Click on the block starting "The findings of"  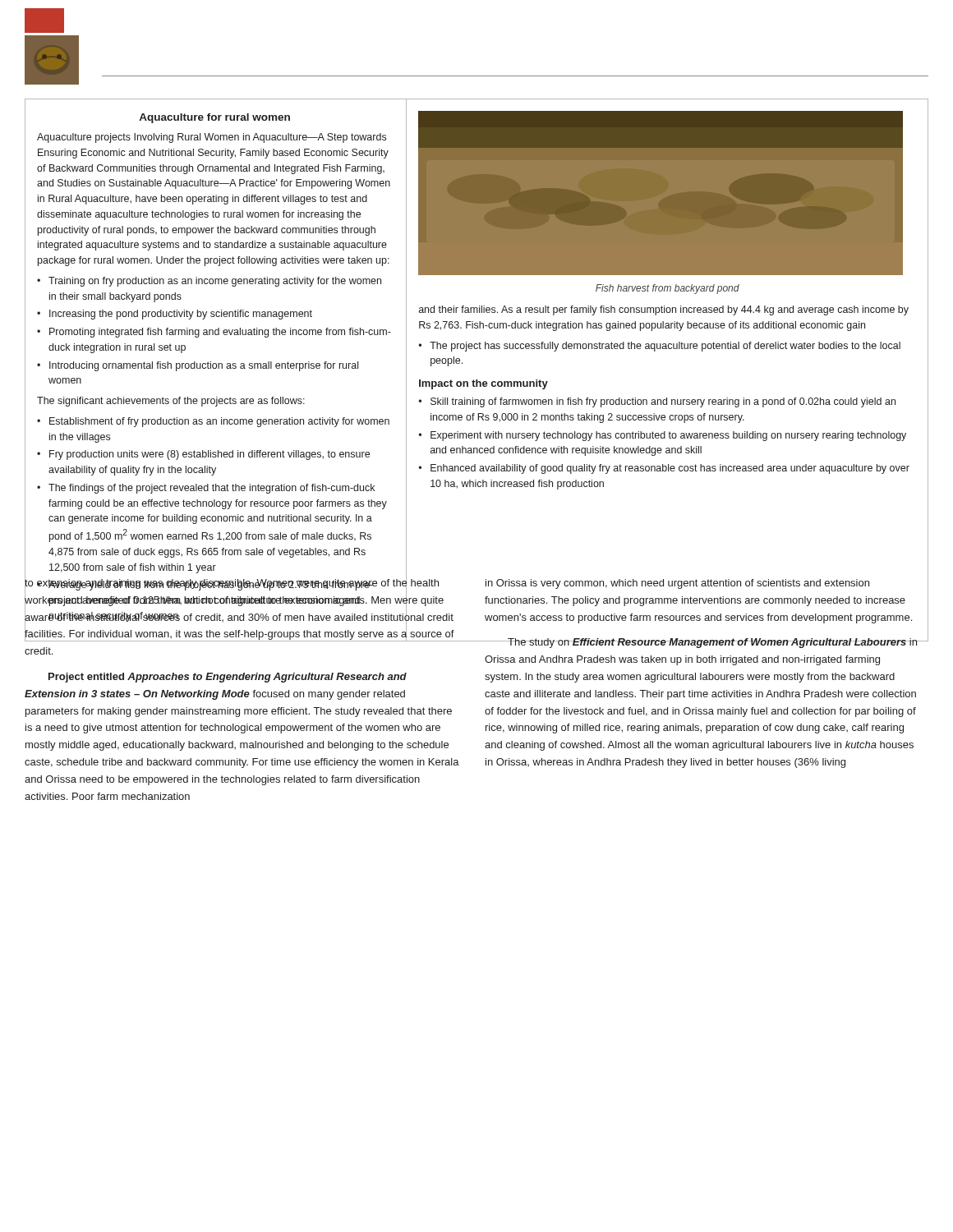(218, 527)
